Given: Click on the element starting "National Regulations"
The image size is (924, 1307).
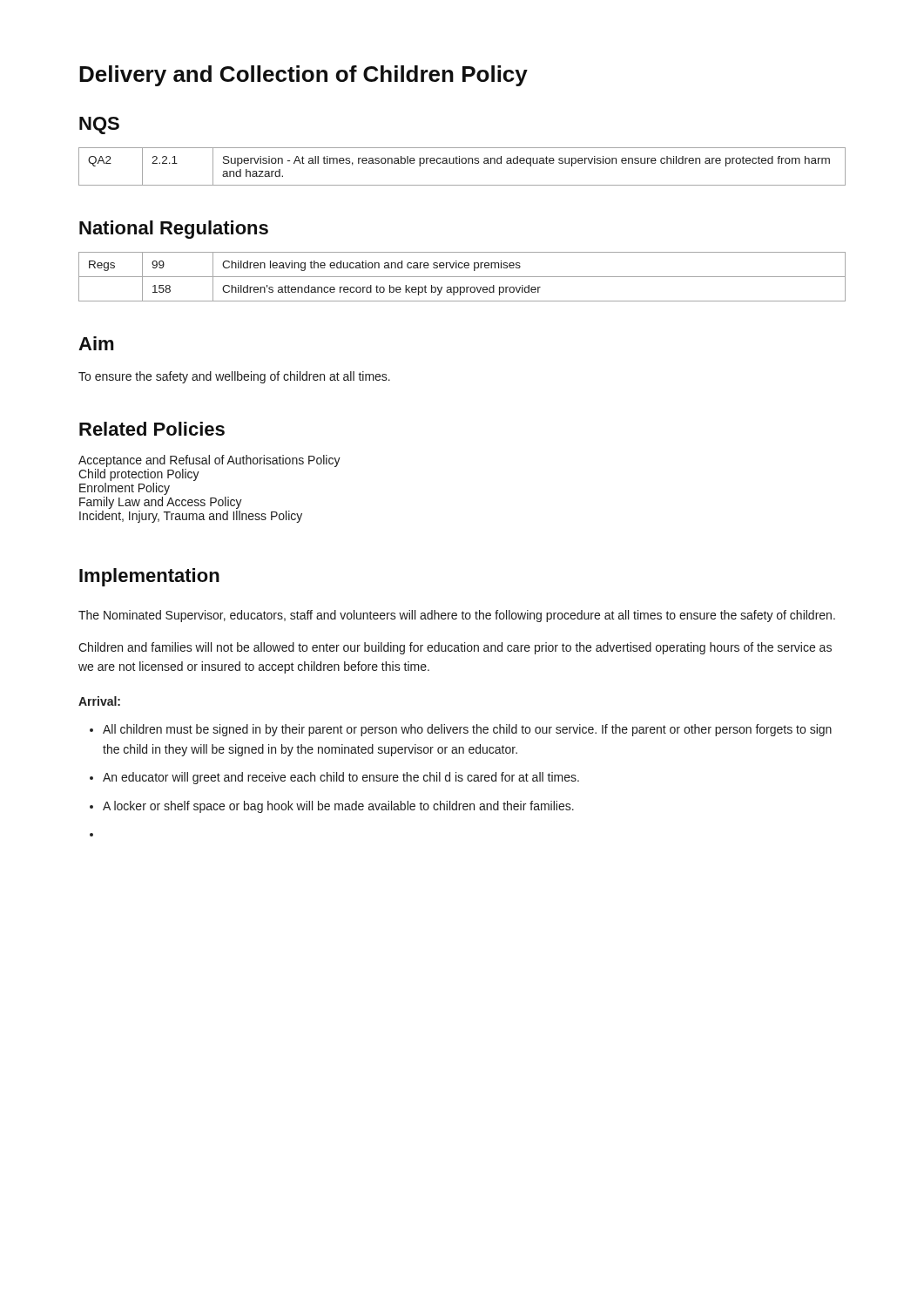Looking at the screenshot, I should tap(174, 228).
